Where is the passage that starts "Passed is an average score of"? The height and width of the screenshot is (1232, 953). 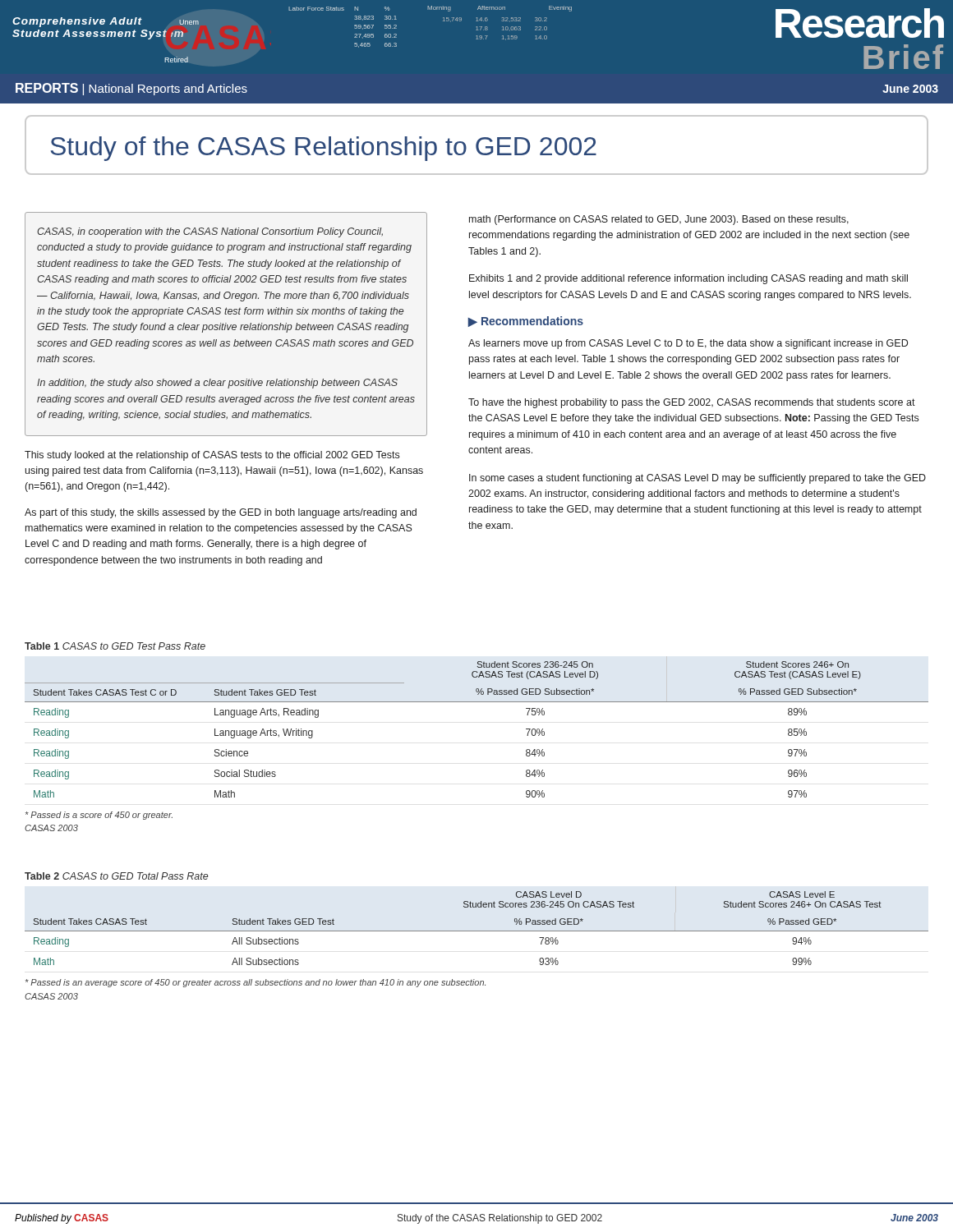pos(256,989)
